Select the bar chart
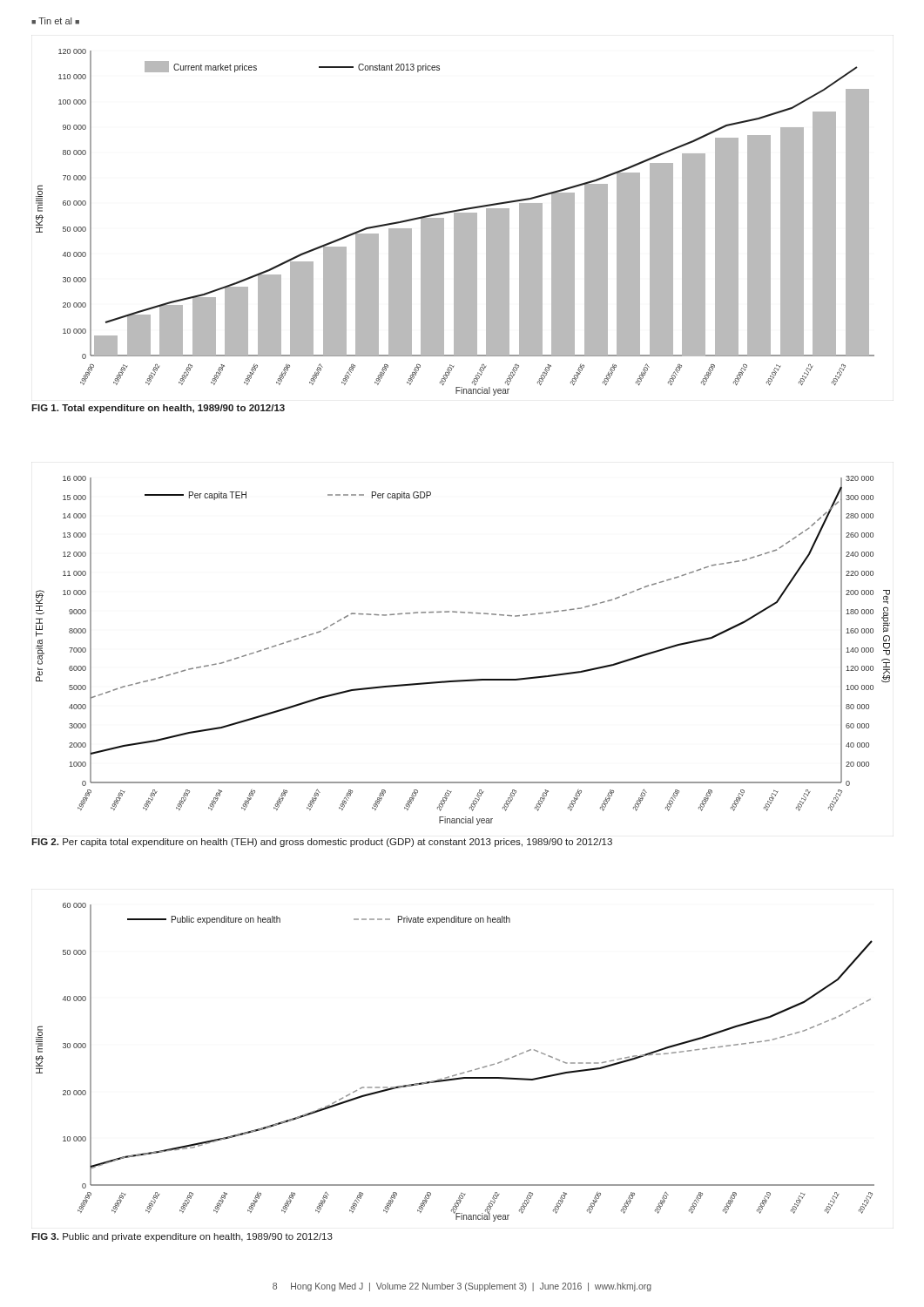 point(462,218)
